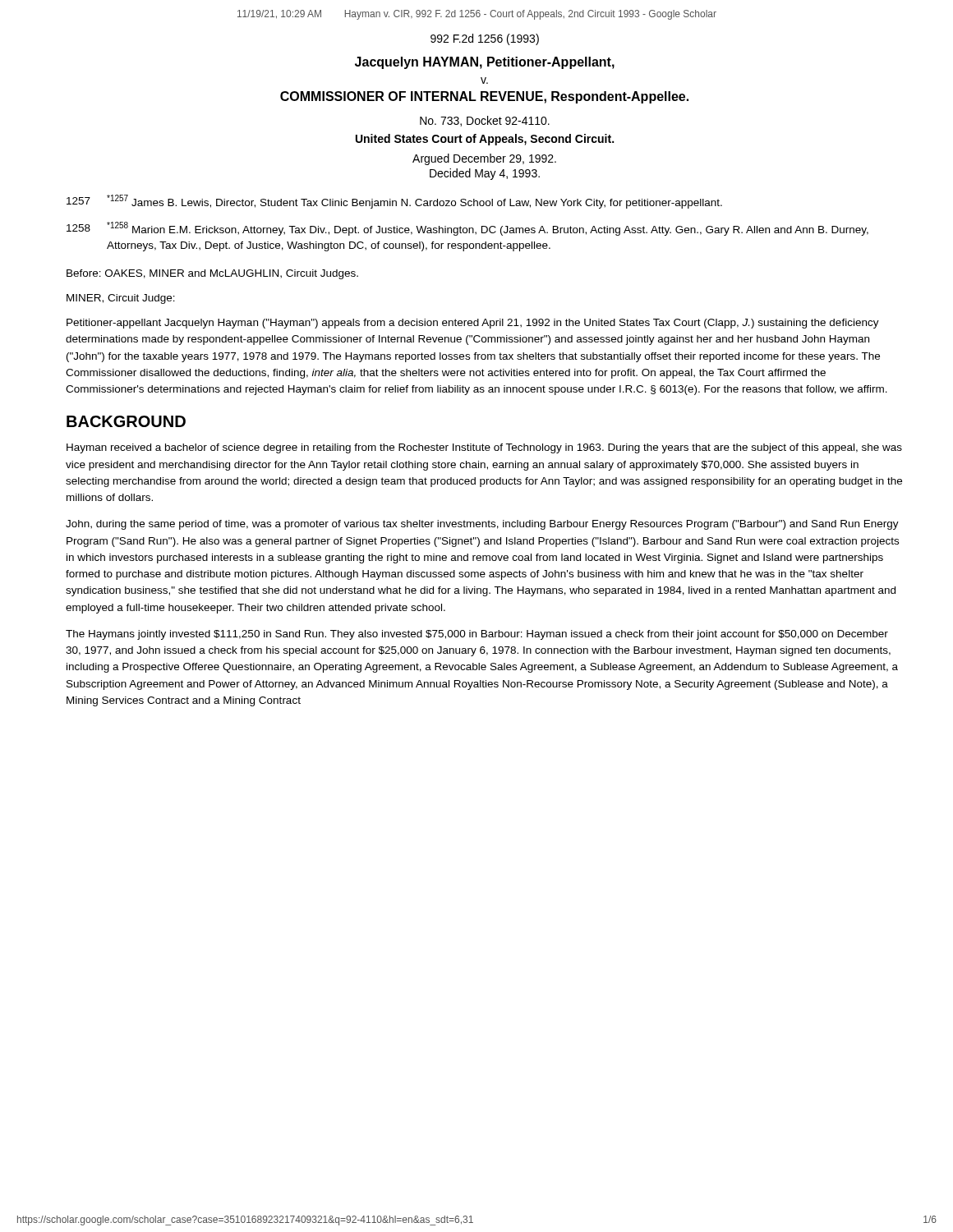Locate the text block starting "MINER, Circuit Judge:"
Image resolution: width=953 pixels, height=1232 pixels.
pyautogui.click(x=121, y=298)
